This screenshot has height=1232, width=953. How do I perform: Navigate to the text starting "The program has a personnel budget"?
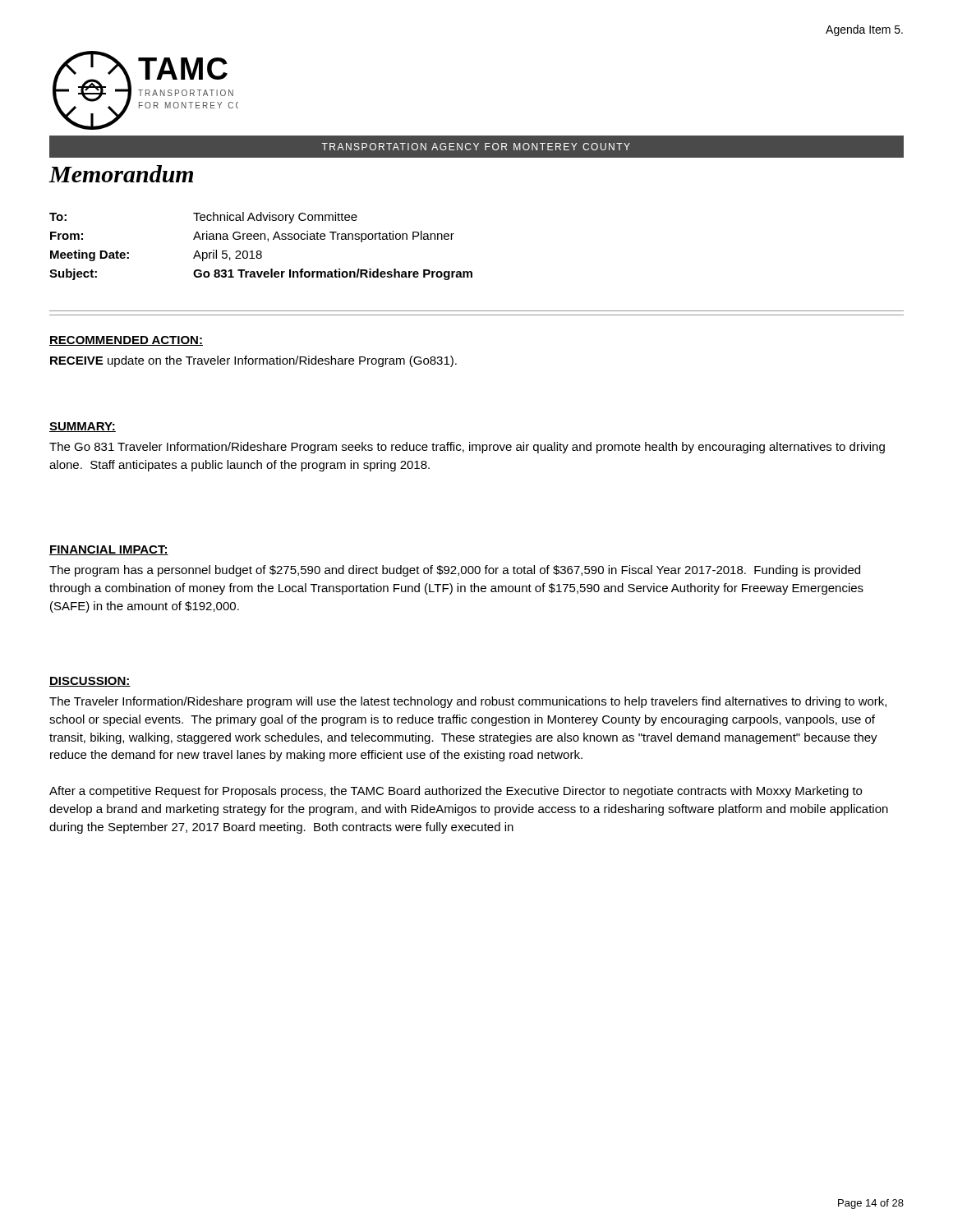(x=456, y=587)
